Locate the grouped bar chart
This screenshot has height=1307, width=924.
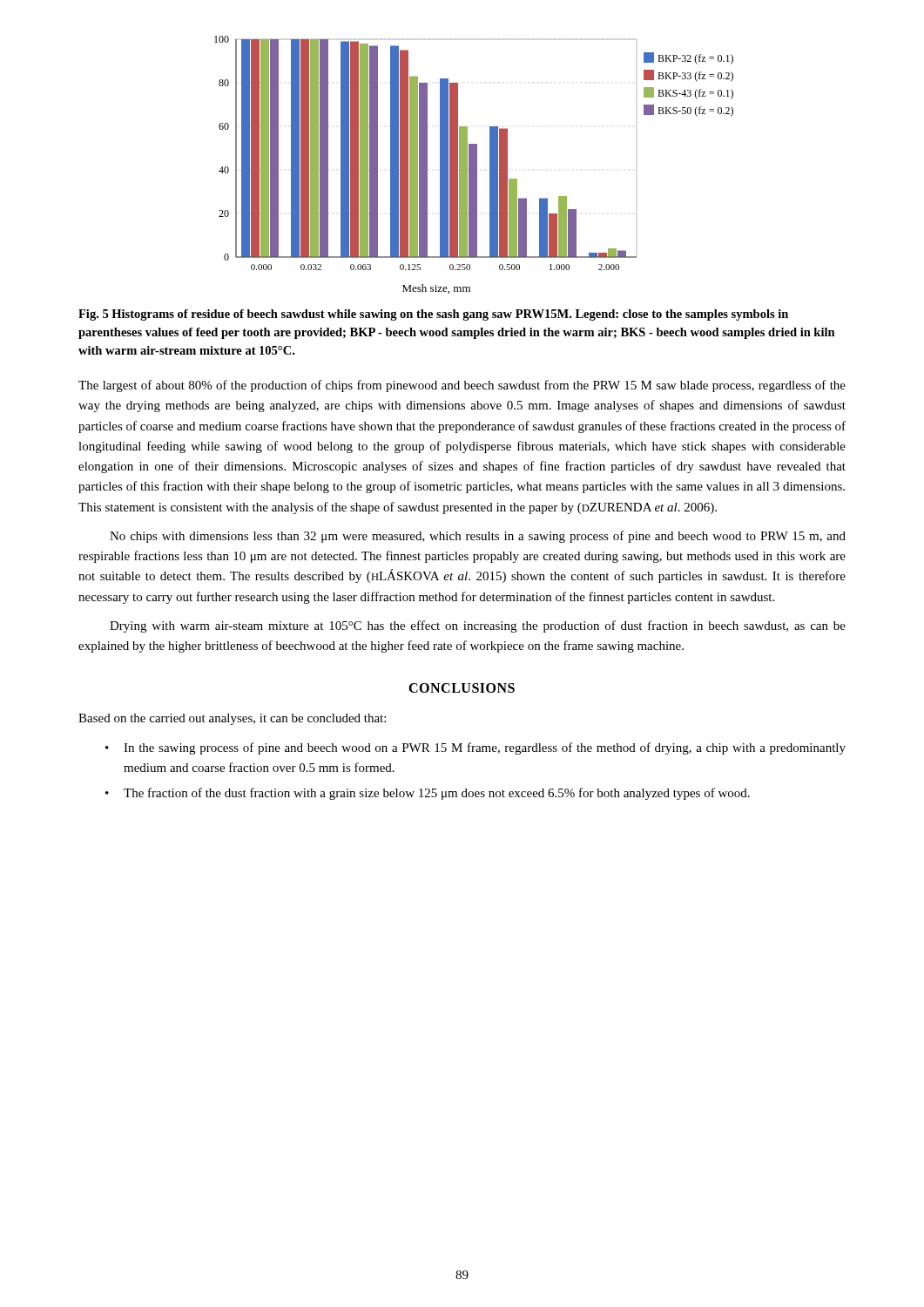click(462, 161)
